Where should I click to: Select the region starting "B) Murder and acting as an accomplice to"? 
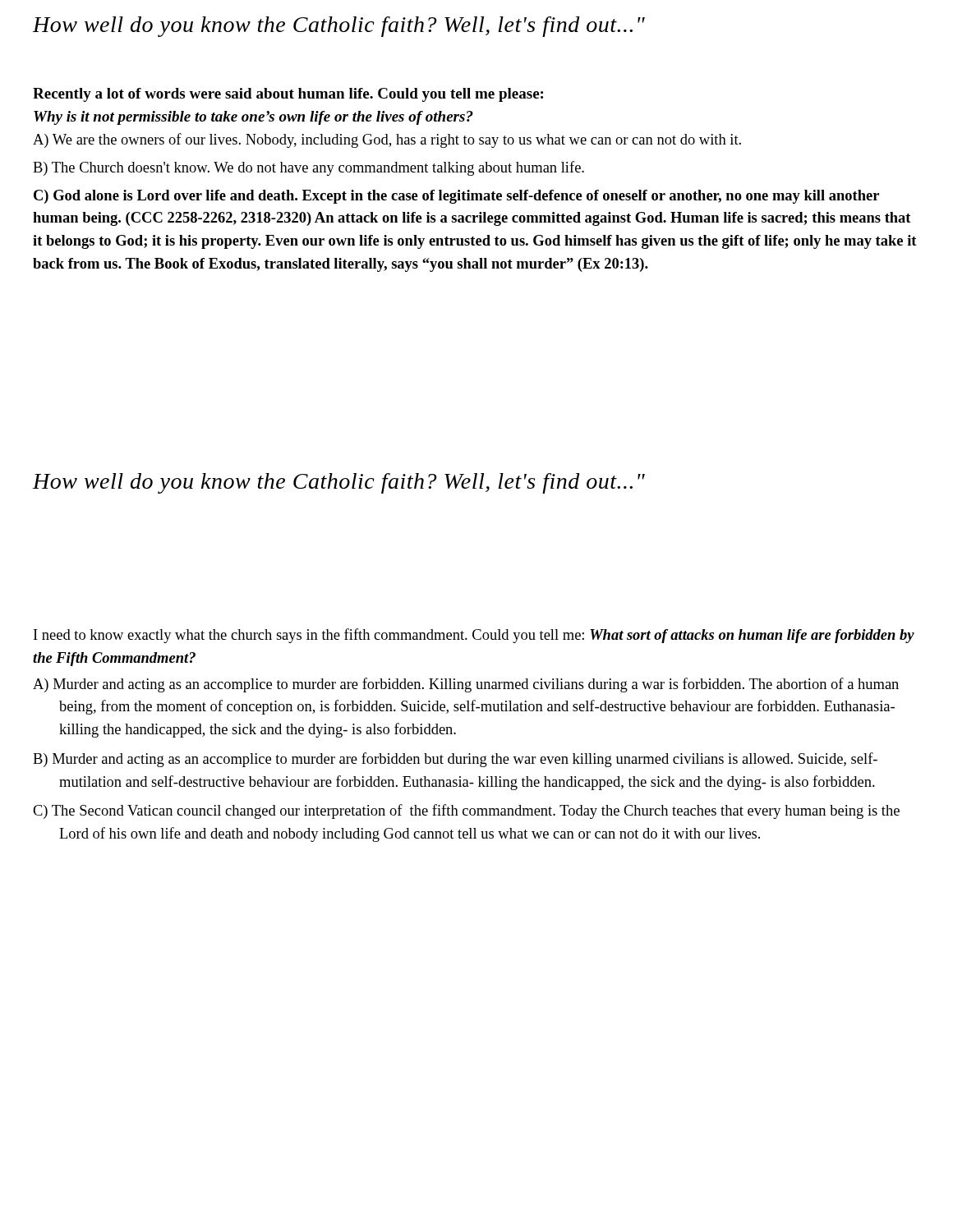pyautogui.click(x=455, y=770)
